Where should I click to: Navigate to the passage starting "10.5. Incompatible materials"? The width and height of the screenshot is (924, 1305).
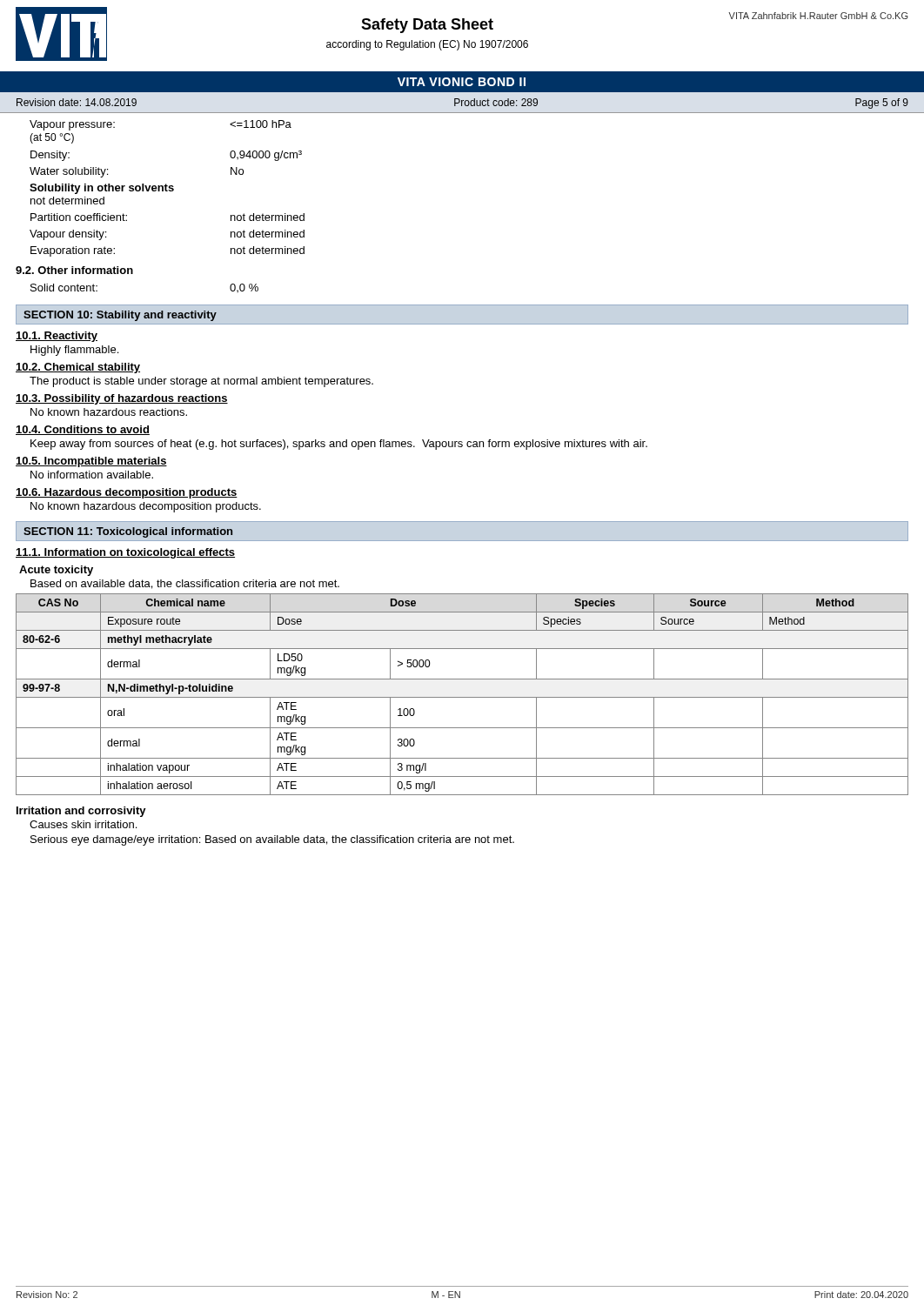(x=91, y=461)
